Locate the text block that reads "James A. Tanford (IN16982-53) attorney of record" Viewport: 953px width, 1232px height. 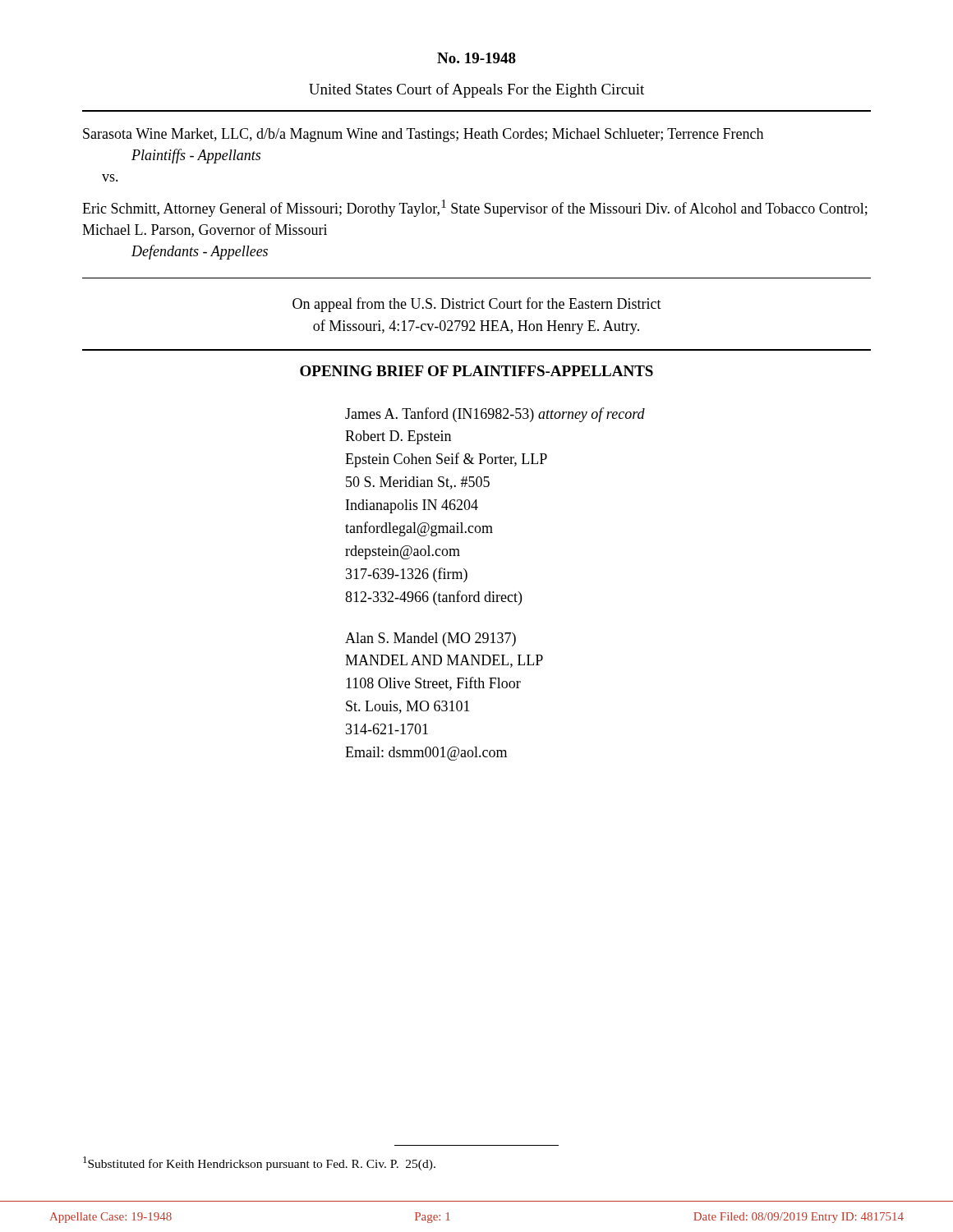point(495,415)
